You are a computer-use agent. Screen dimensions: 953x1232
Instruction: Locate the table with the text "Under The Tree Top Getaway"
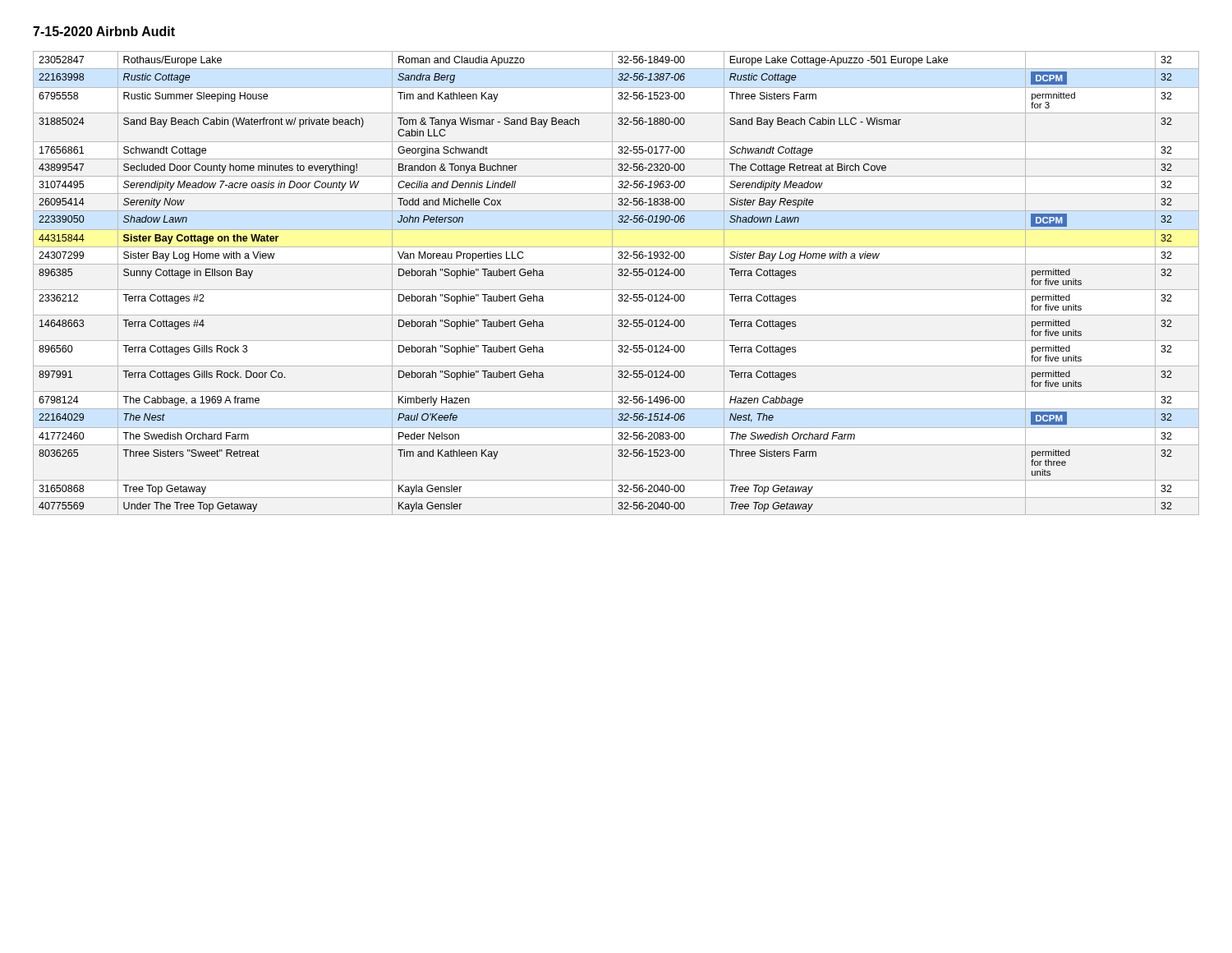(x=616, y=283)
